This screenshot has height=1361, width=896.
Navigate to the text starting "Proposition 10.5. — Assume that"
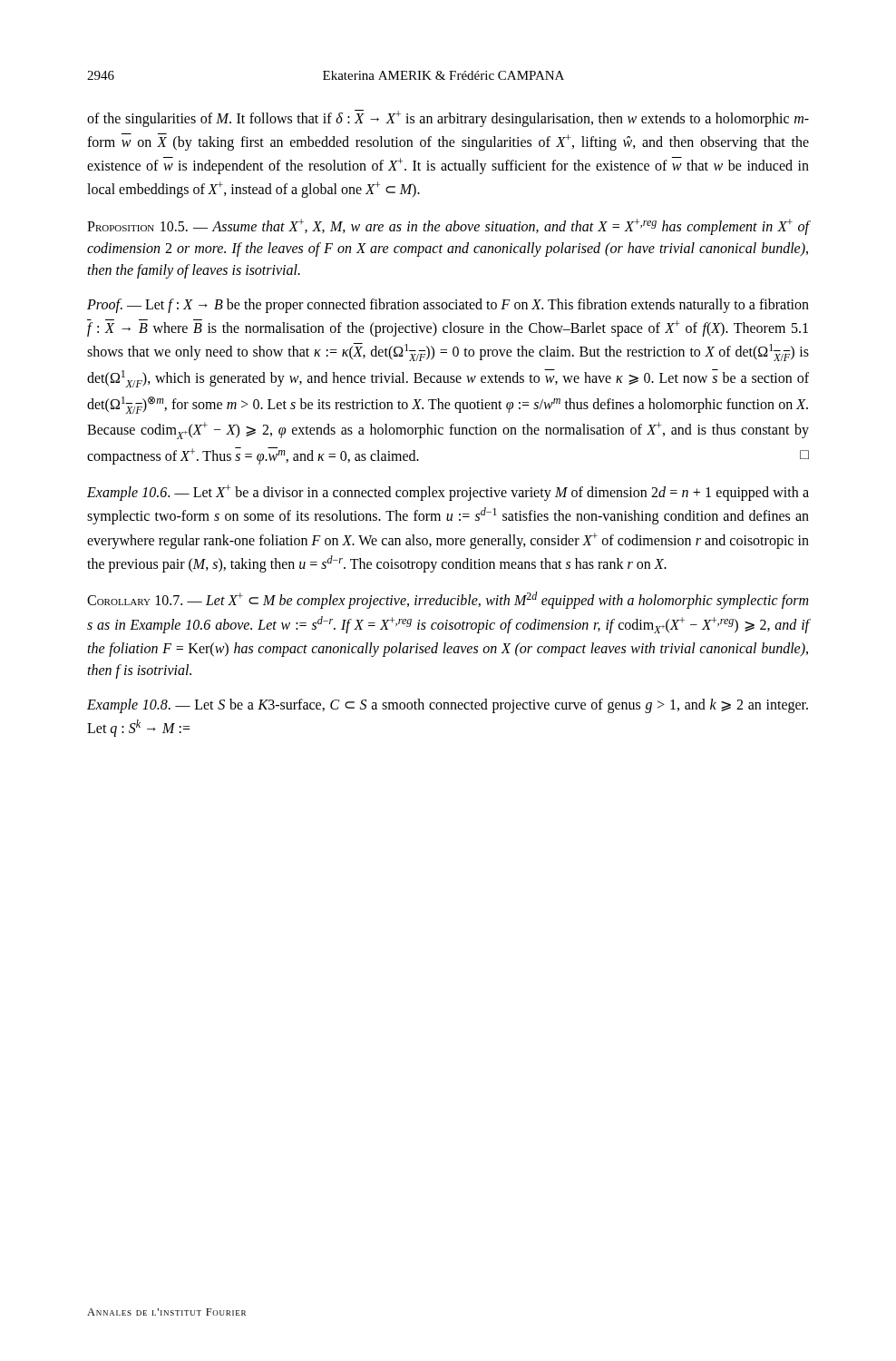click(x=448, y=248)
